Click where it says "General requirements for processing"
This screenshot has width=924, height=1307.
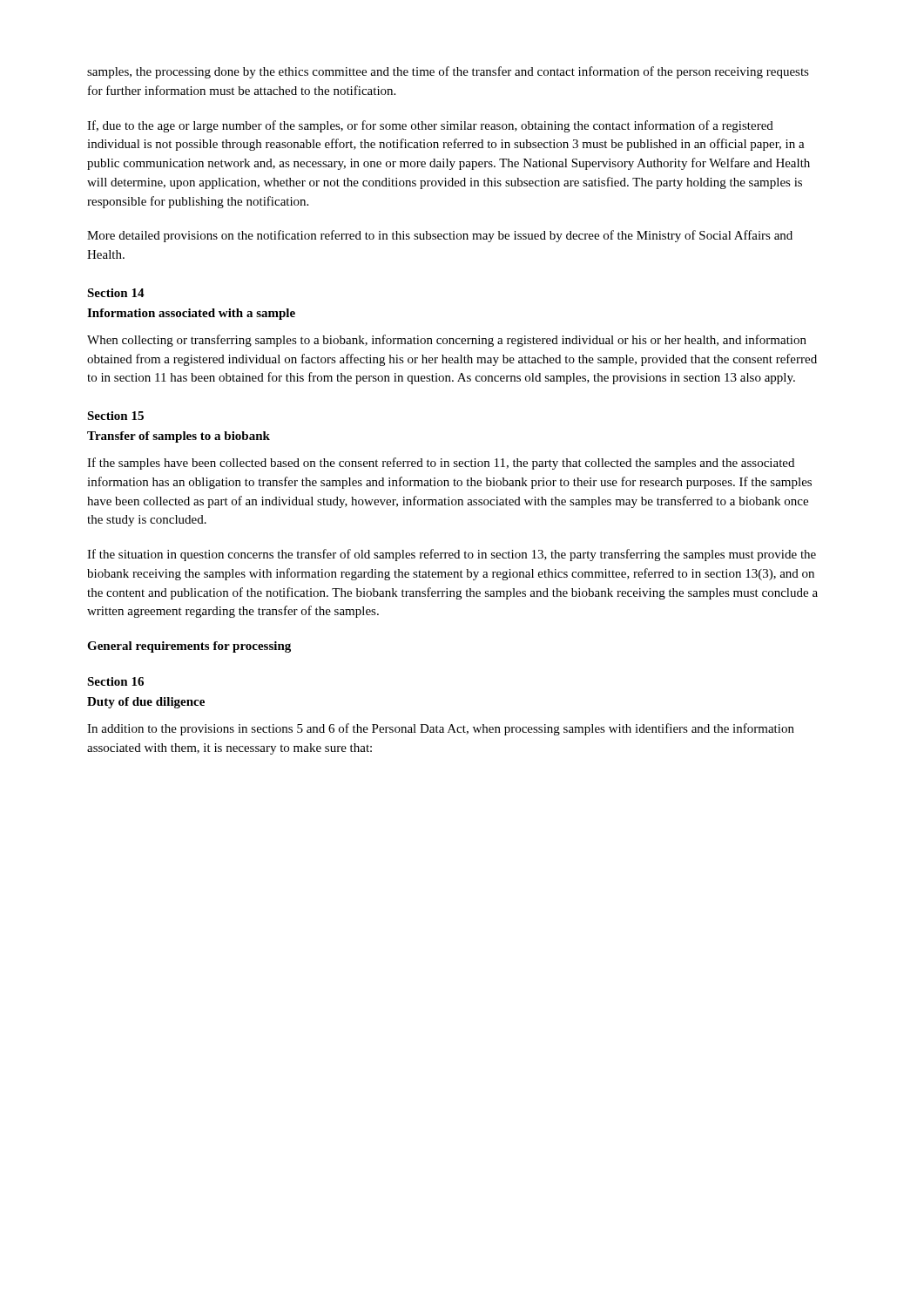189,646
